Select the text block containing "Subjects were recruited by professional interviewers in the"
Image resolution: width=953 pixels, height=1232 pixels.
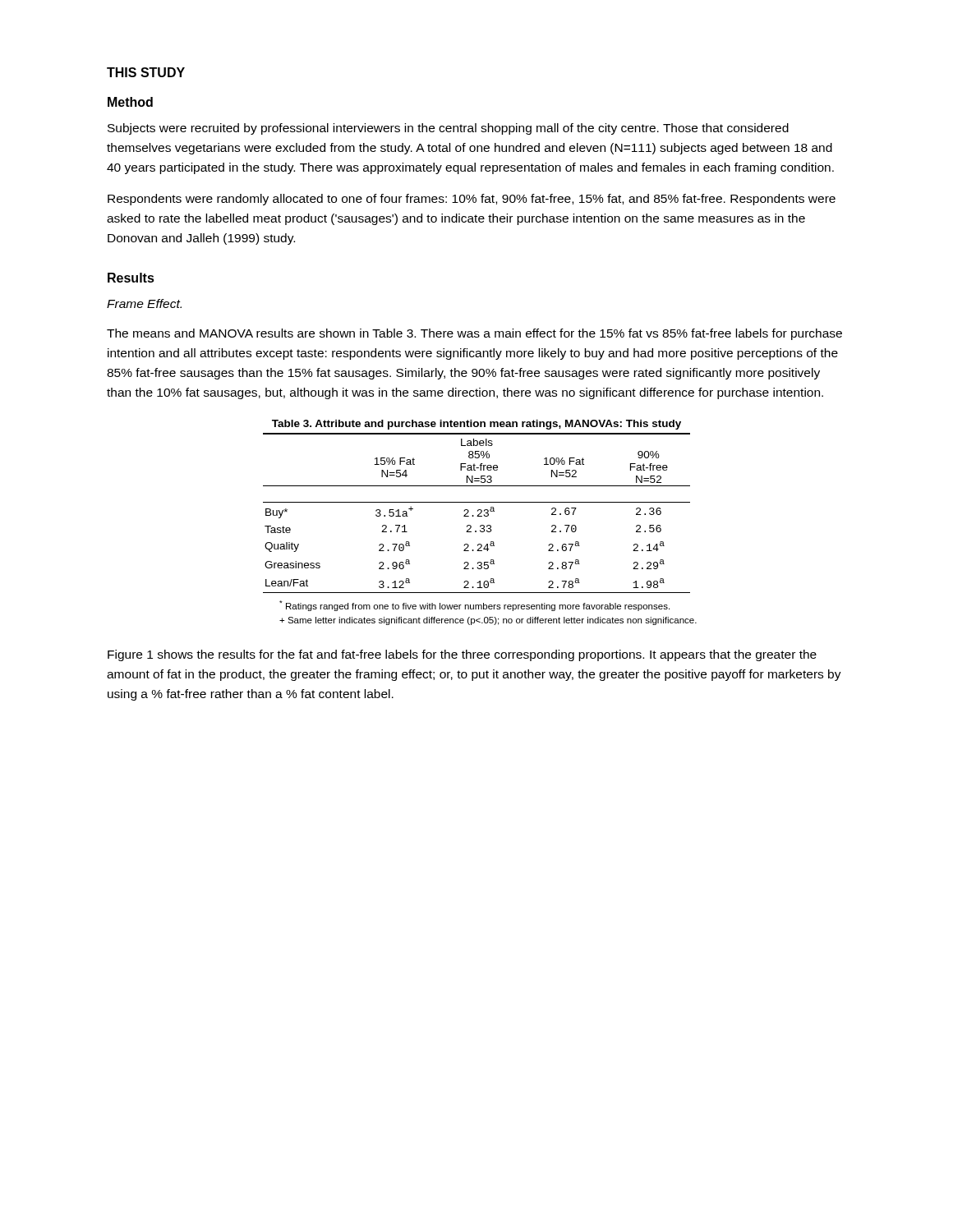click(x=471, y=147)
